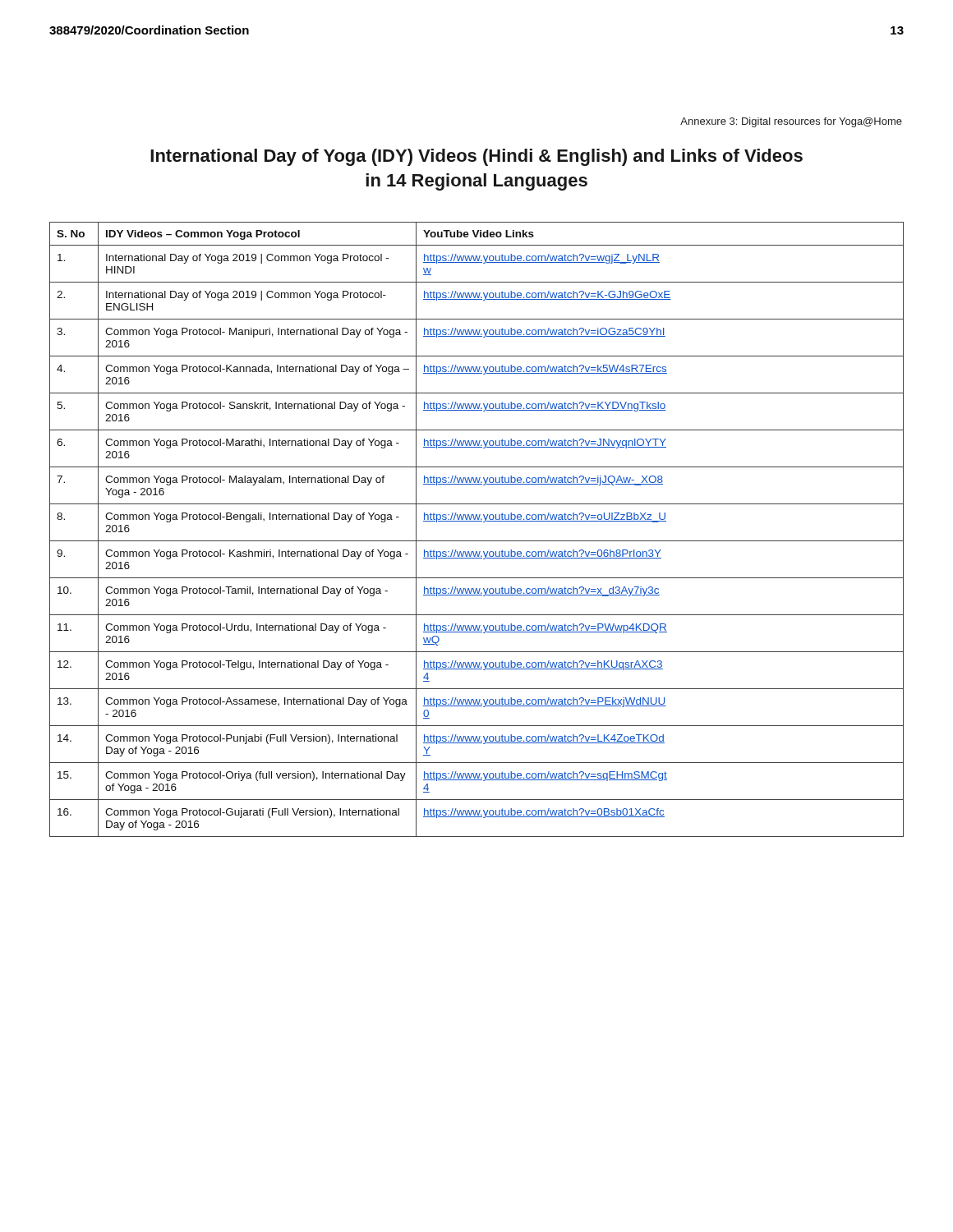Locate the region starting "Annexure 3: Digital resources"
The height and width of the screenshot is (1232, 953).
791,121
